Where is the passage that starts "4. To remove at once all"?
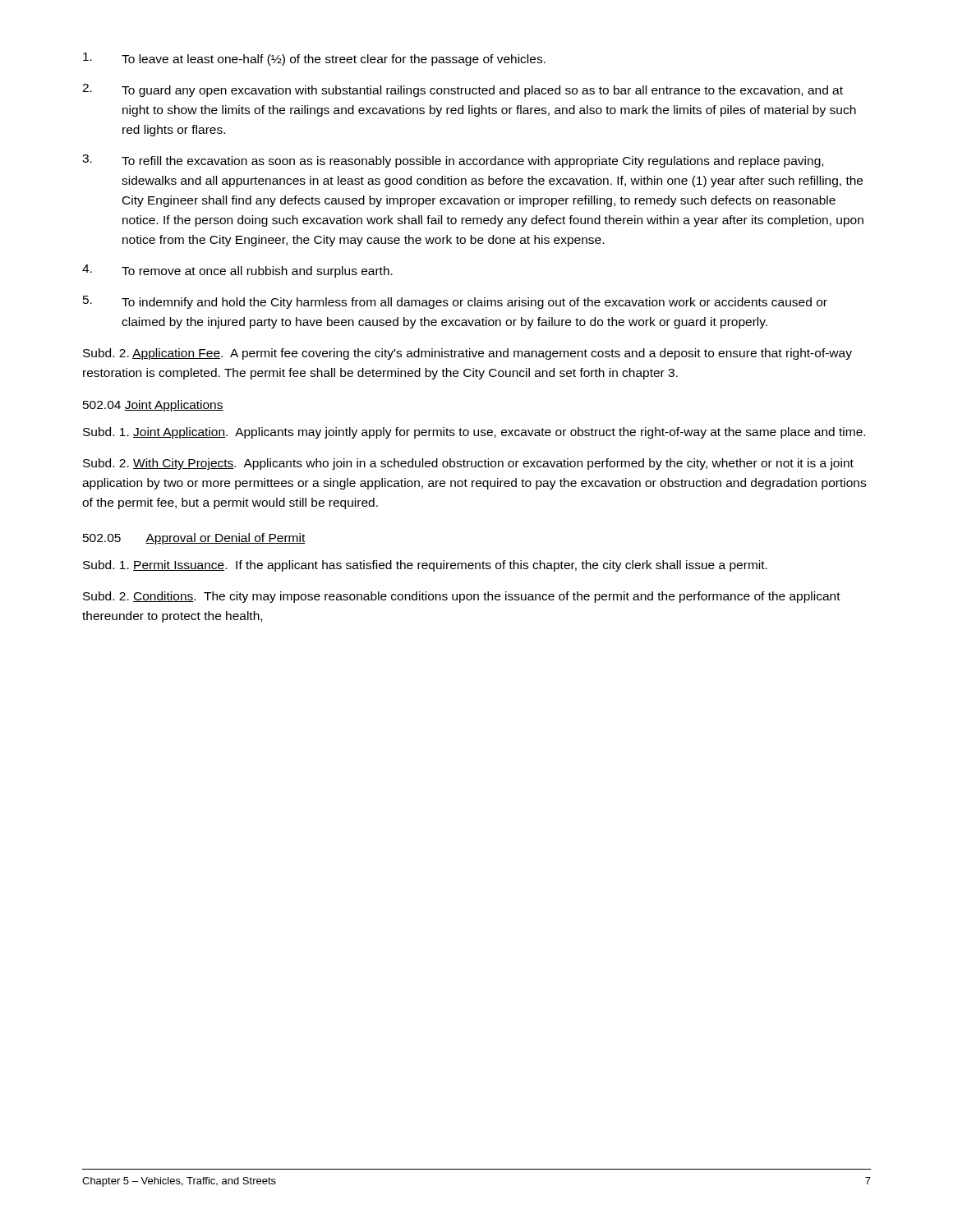953x1232 pixels. 237,271
